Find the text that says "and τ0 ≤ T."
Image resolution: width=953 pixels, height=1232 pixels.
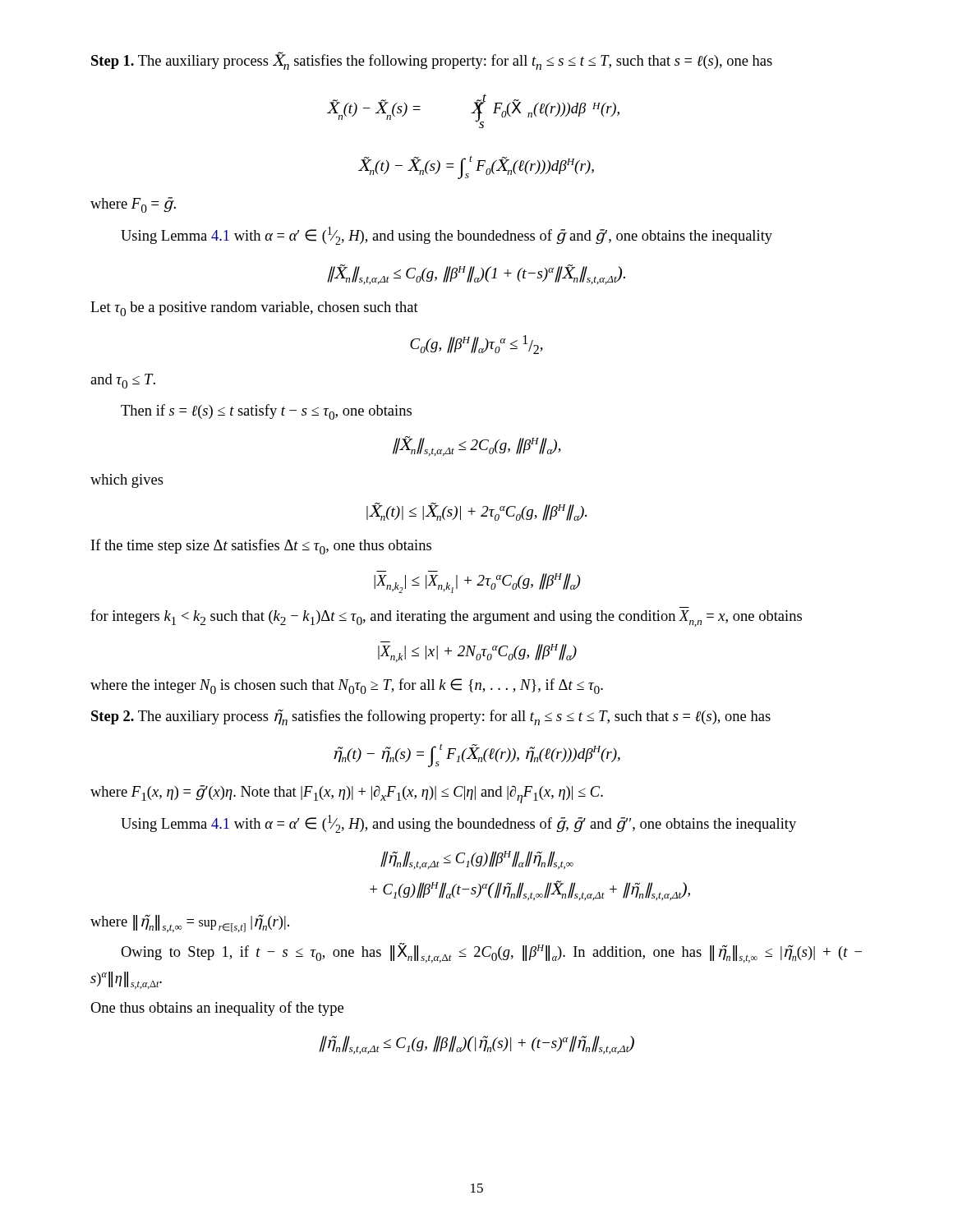[123, 381]
